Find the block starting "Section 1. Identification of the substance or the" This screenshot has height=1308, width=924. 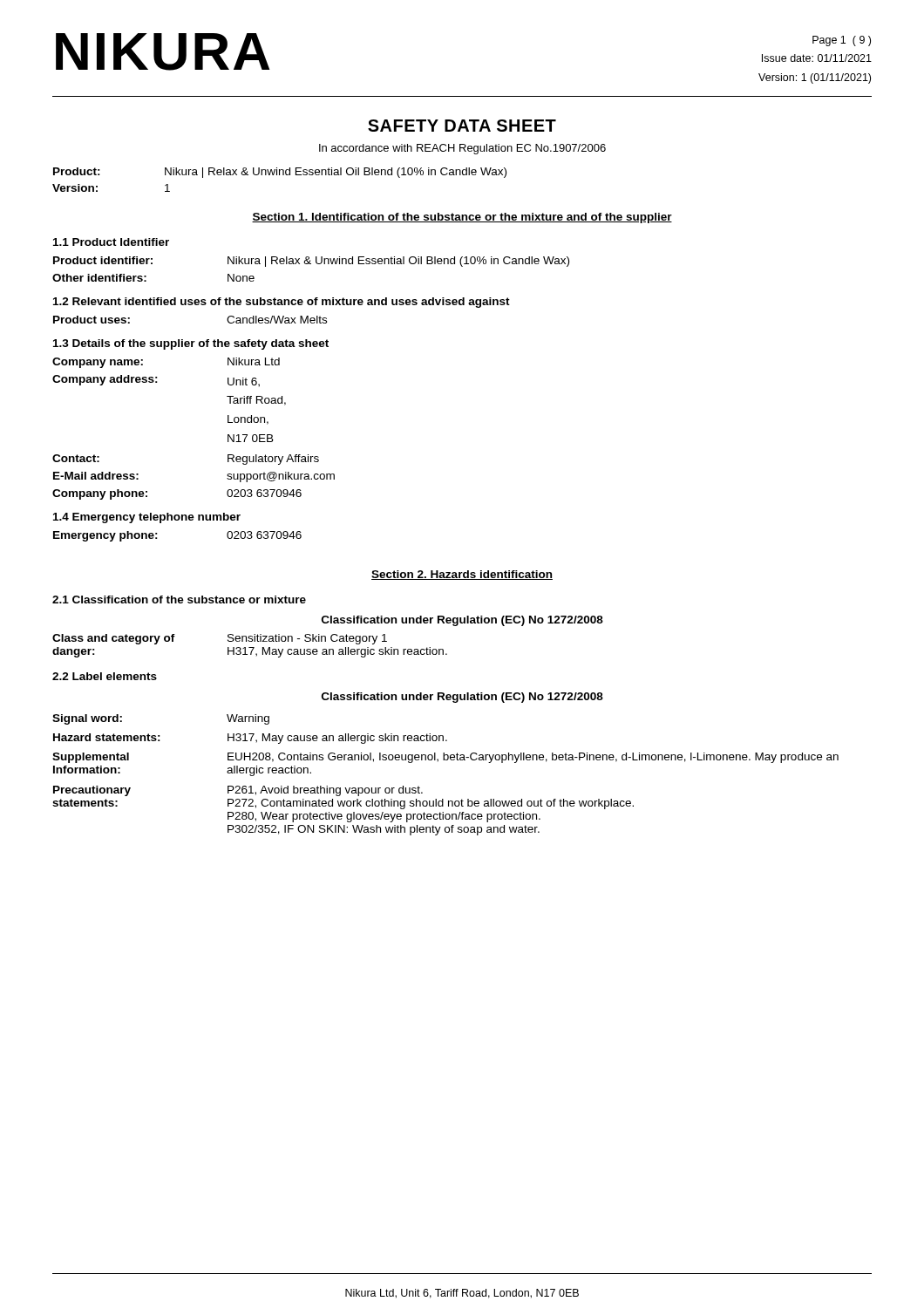point(462,216)
